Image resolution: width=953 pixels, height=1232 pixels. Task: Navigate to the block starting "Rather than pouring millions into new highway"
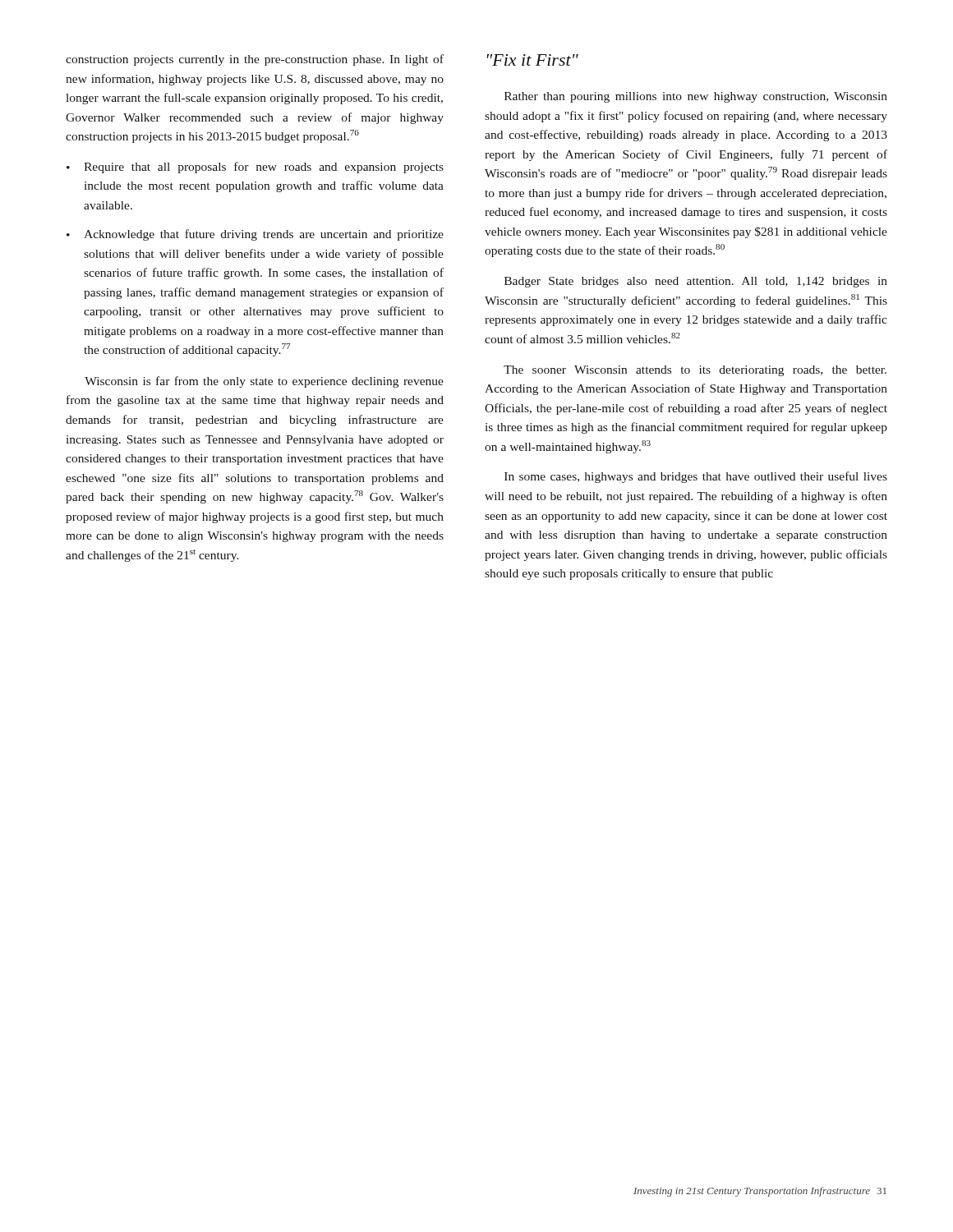(686, 173)
